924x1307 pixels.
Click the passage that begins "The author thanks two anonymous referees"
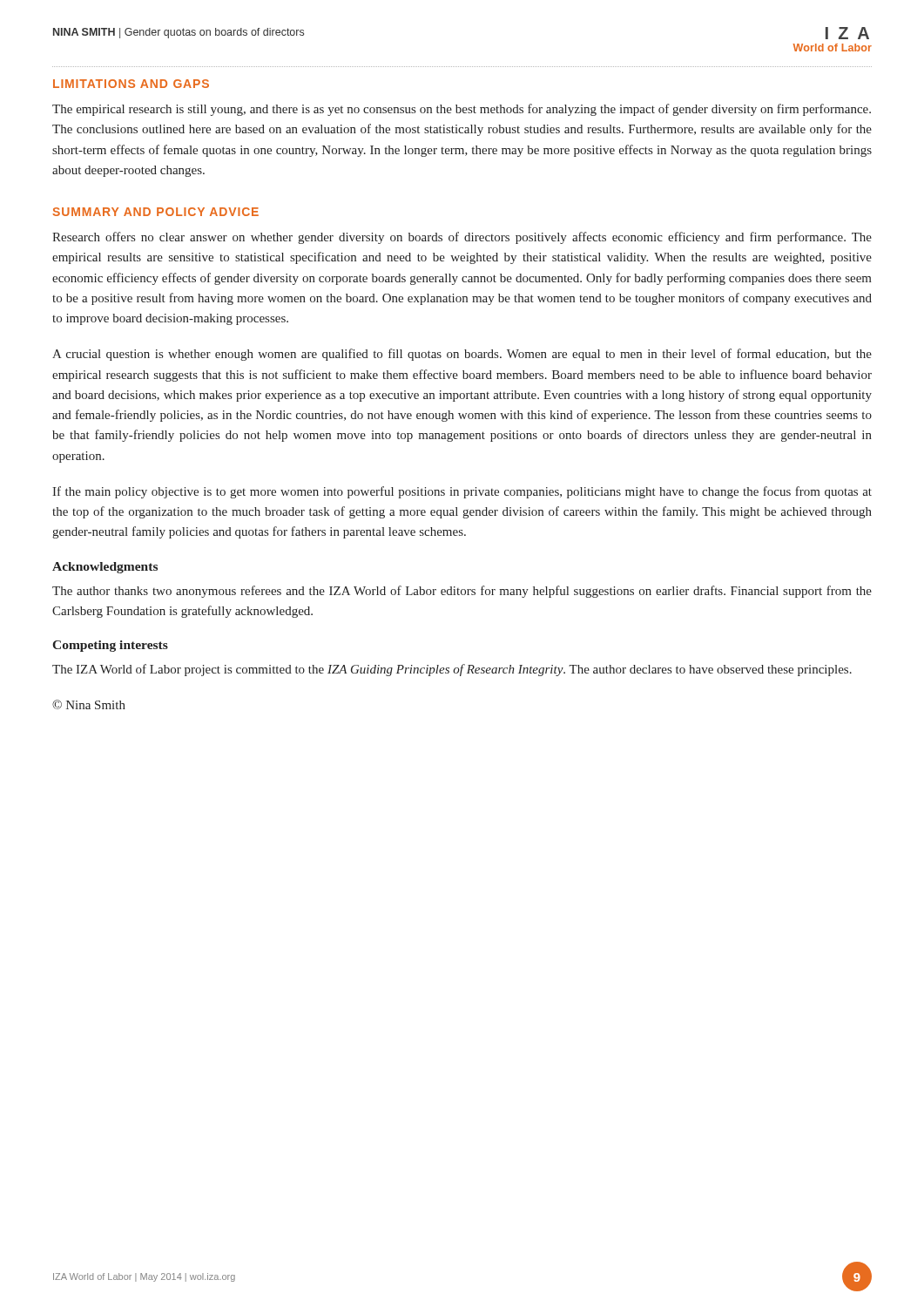click(x=462, y=600)
